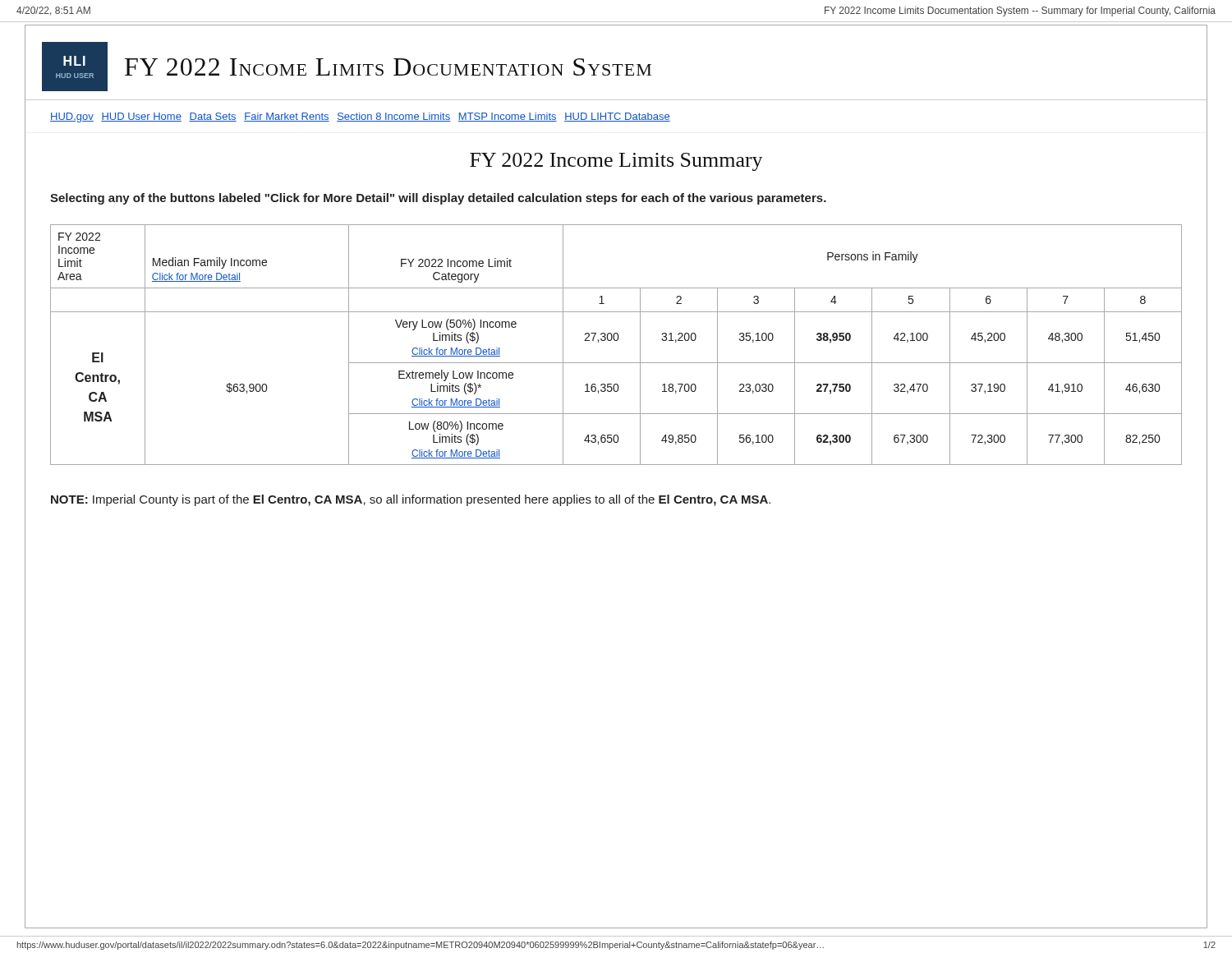
Task: Click on the text block that says "Selecting any of the"
Action: 438,198
